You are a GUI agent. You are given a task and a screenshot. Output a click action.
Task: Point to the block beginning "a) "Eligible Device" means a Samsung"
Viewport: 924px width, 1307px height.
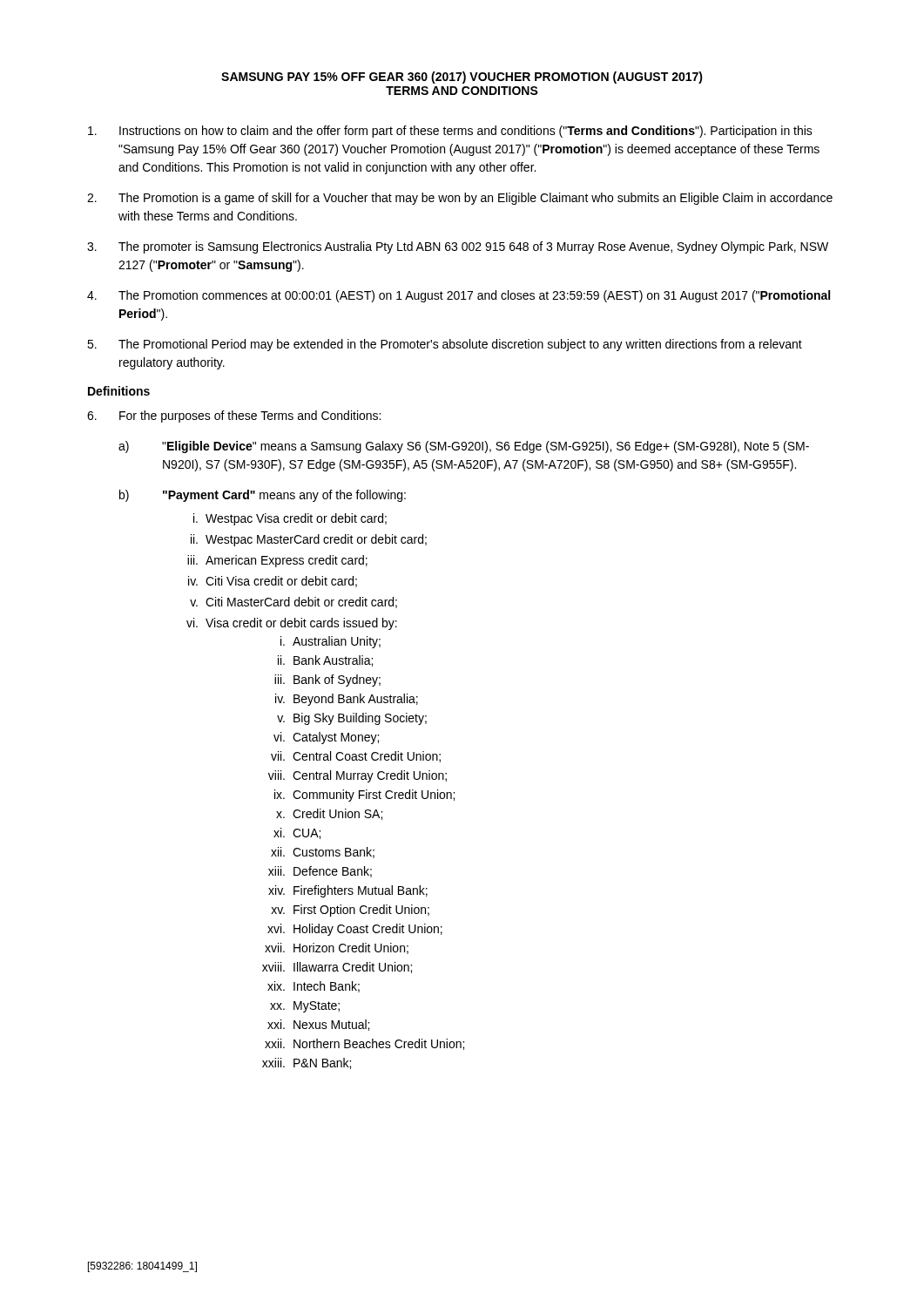tap(478, 456)
